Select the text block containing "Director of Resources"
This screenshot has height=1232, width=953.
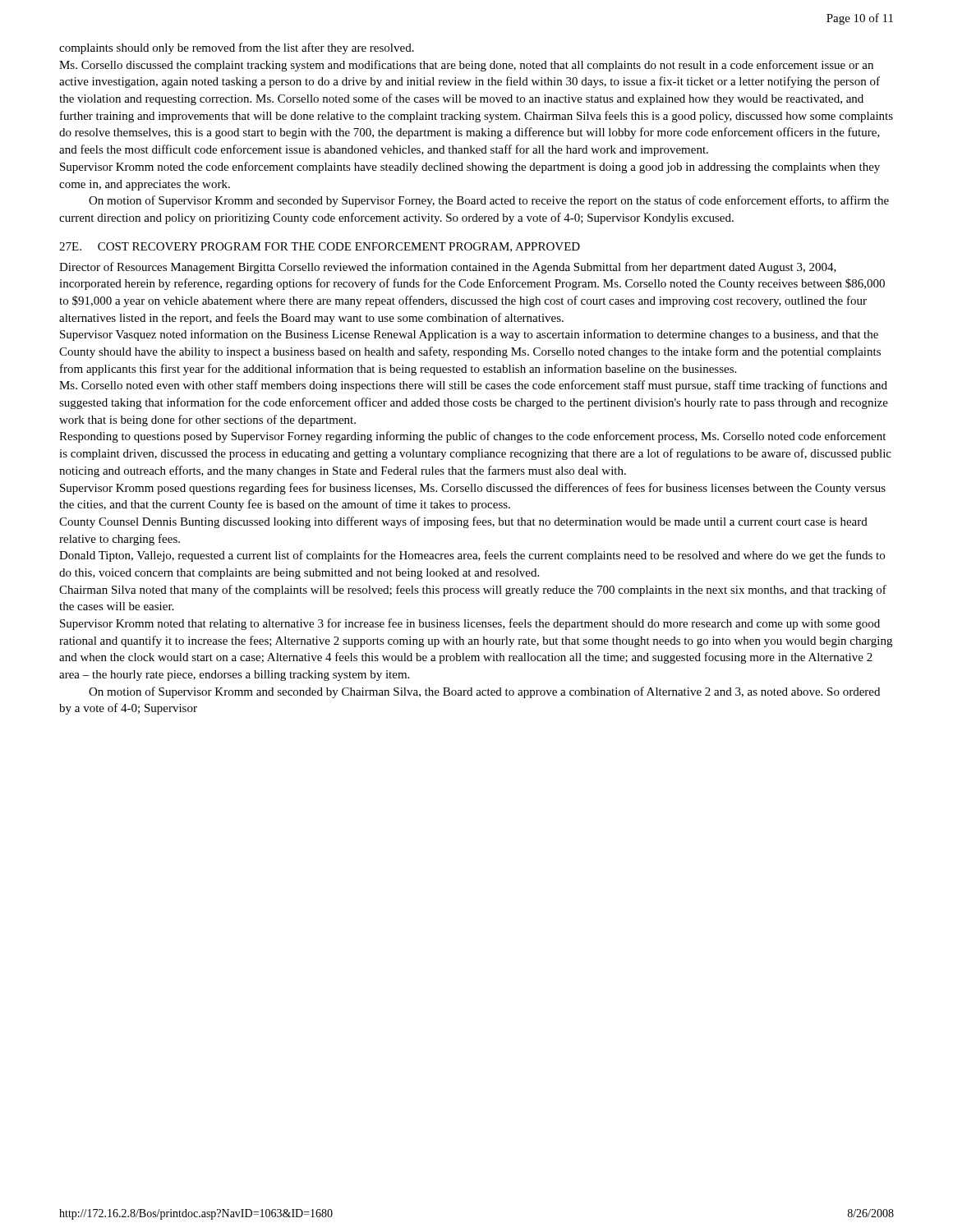(476, 488)
